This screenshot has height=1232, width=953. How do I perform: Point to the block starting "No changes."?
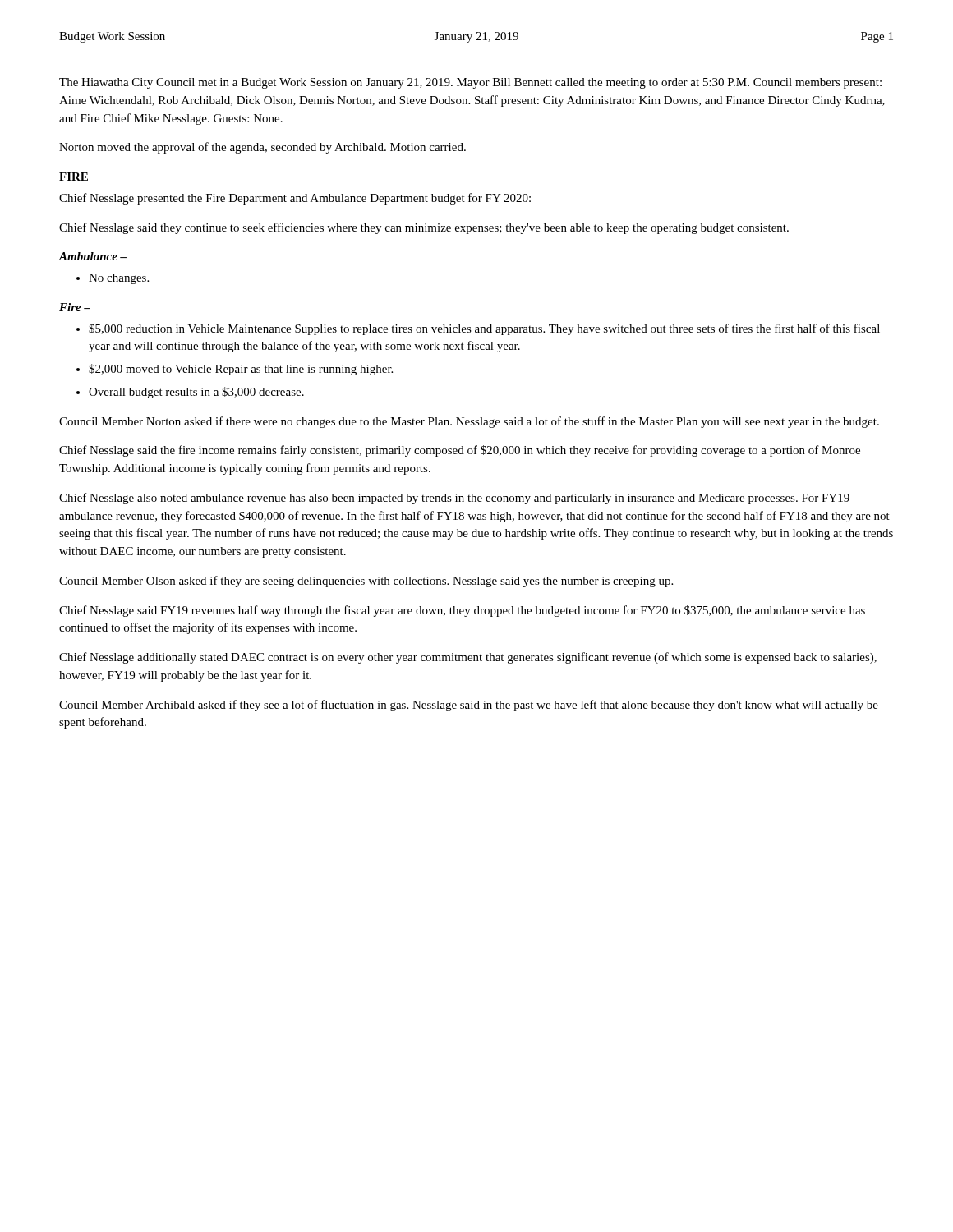(x=119, y=279)
